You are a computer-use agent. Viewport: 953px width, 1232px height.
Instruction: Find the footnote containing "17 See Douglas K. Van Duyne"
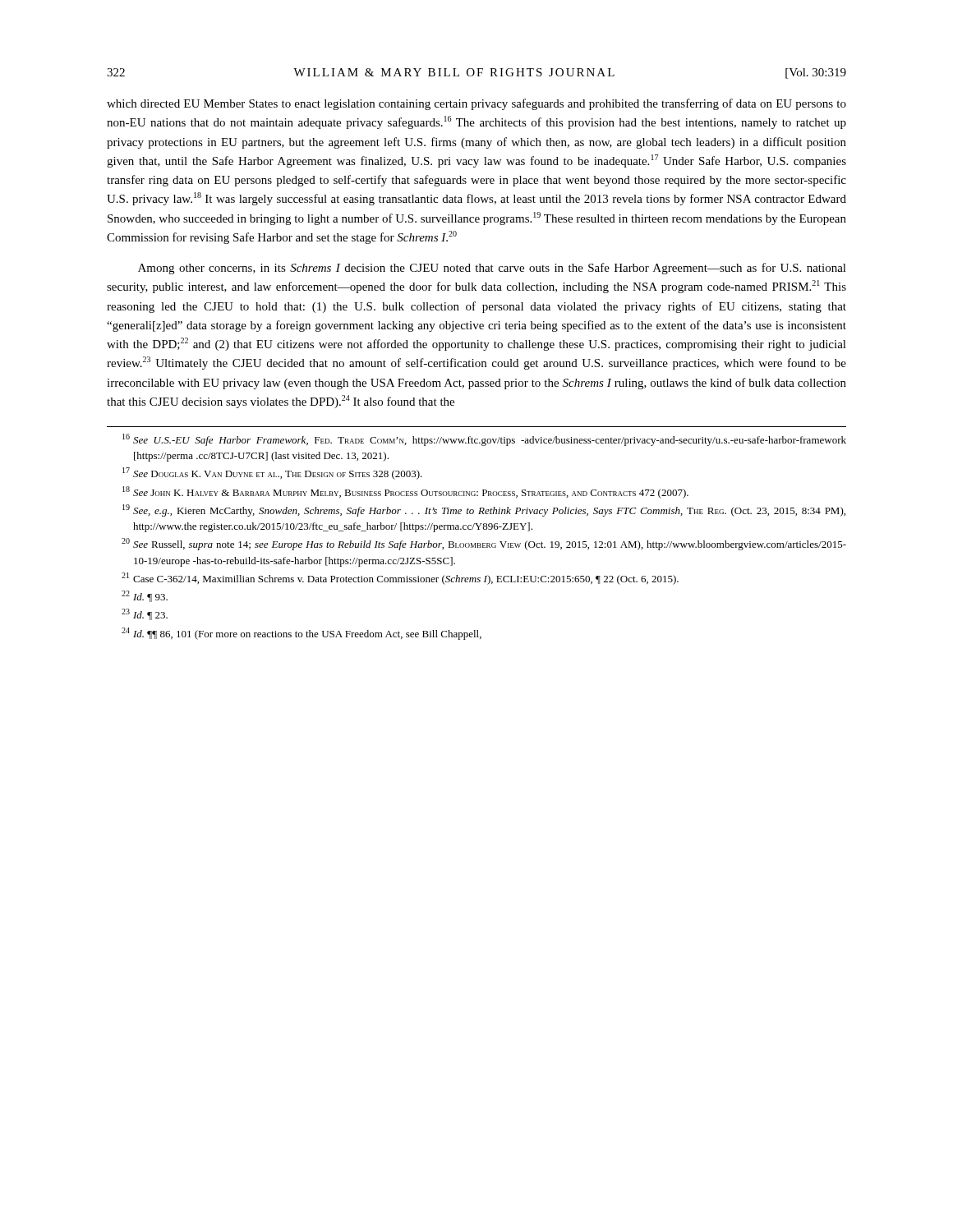[272, 473]
